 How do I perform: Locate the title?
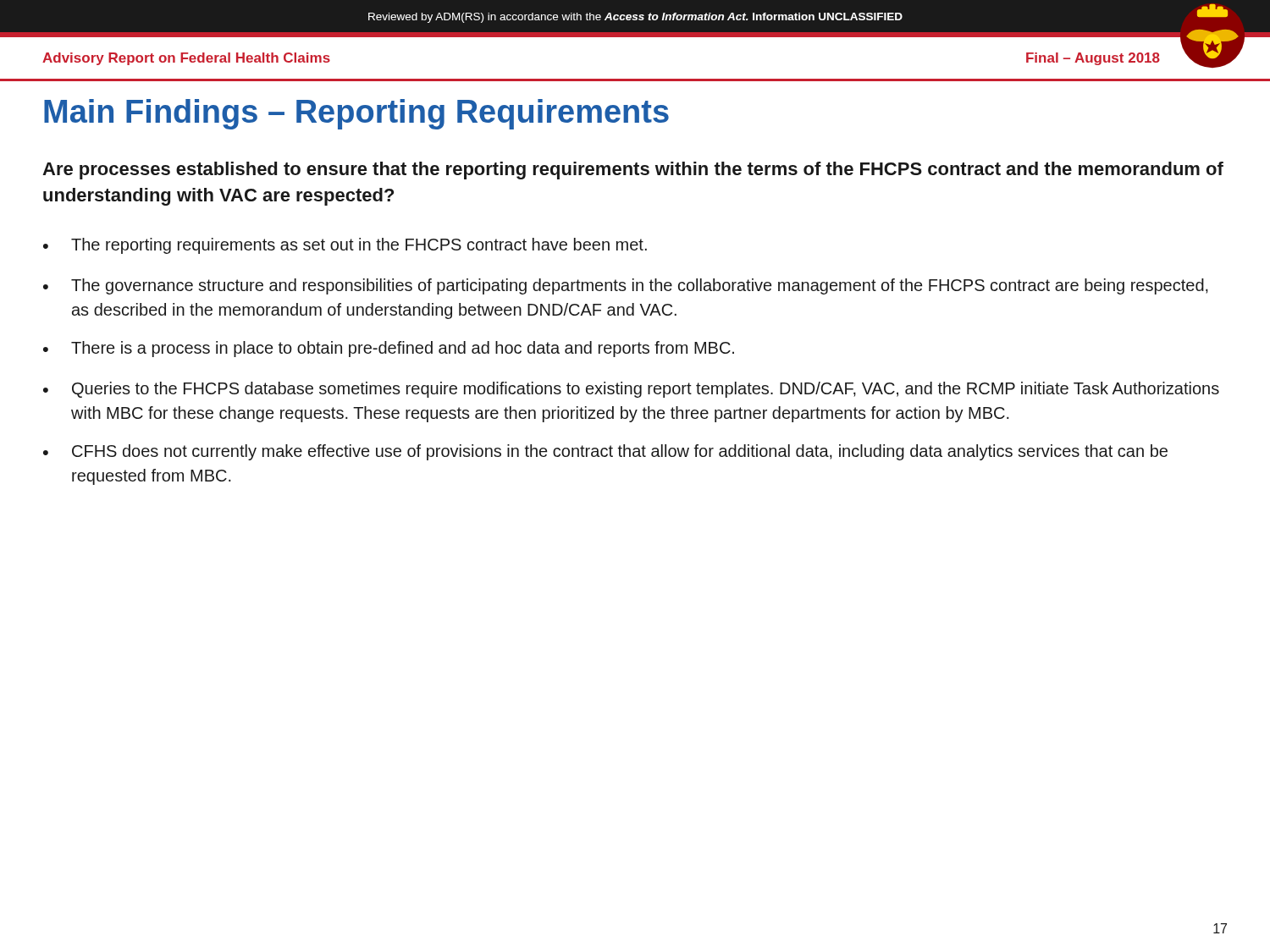point(356,112)
